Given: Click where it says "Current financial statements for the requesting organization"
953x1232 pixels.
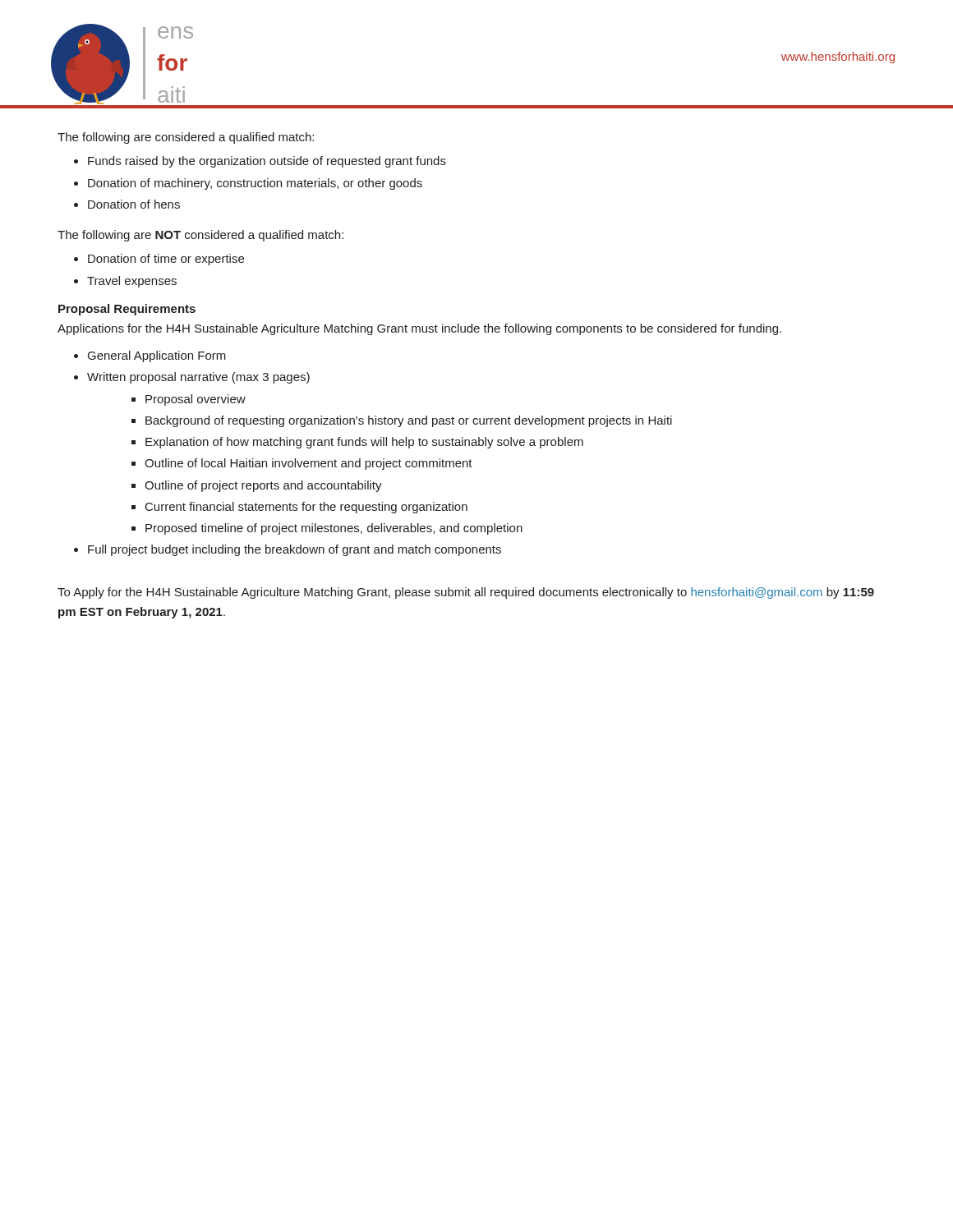Looking at the screenshot, I should point(306,506).
